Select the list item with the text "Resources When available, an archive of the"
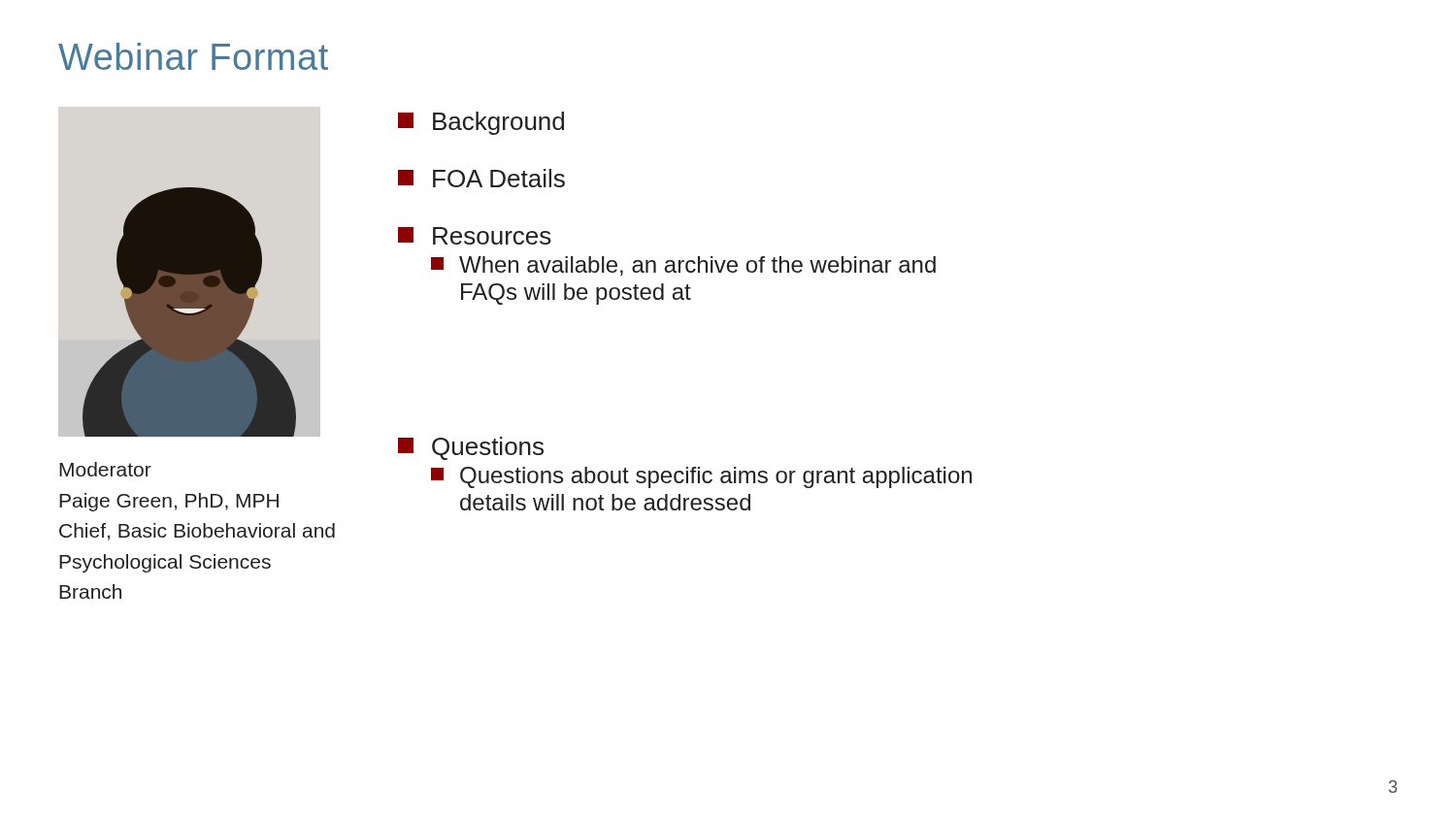Screen dimensions: 819x1456 (x=667, y=269)
